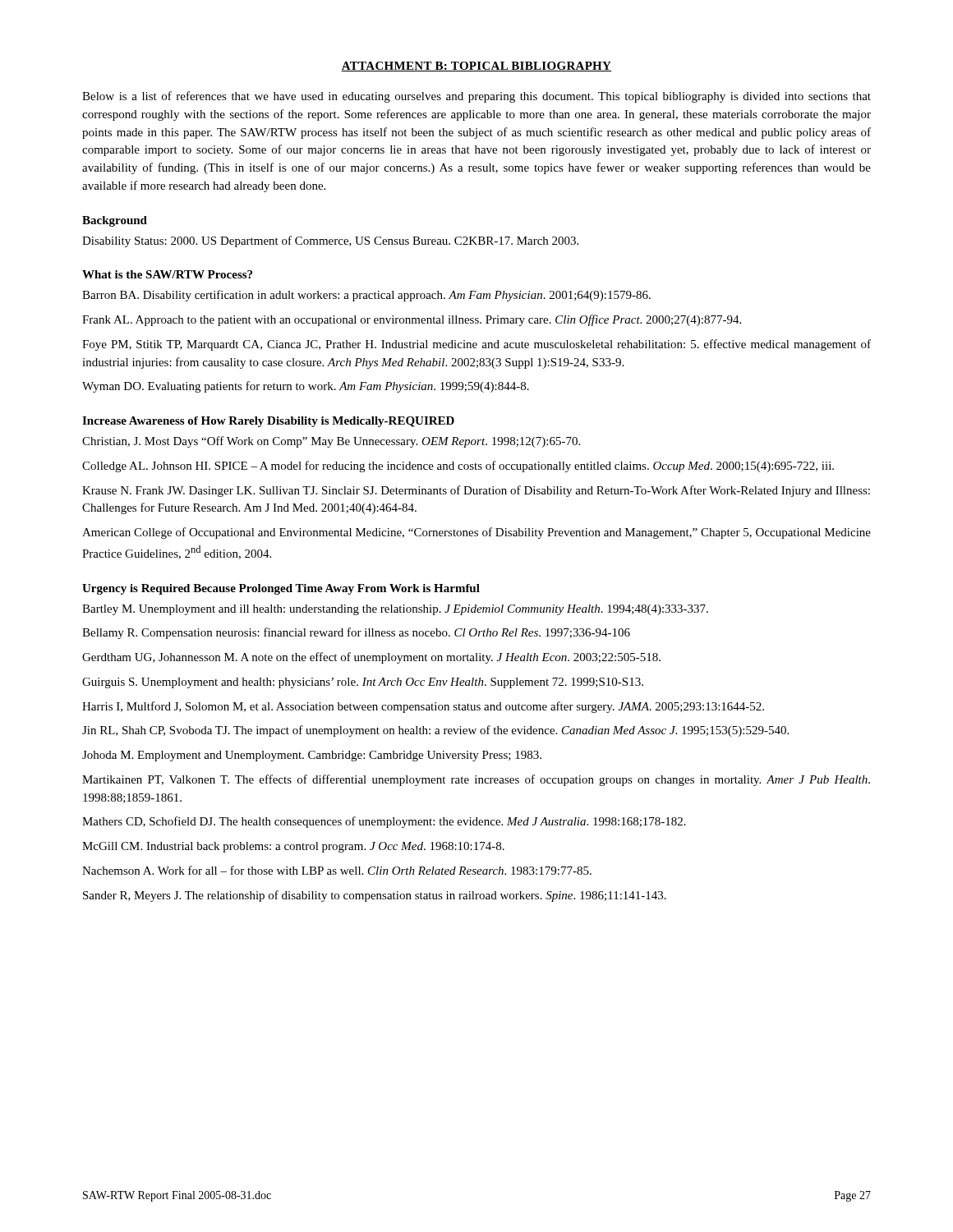
Task: Locate the list item containing "Guirguis S. Unemployment and"
Action: [x=363, y=681]
